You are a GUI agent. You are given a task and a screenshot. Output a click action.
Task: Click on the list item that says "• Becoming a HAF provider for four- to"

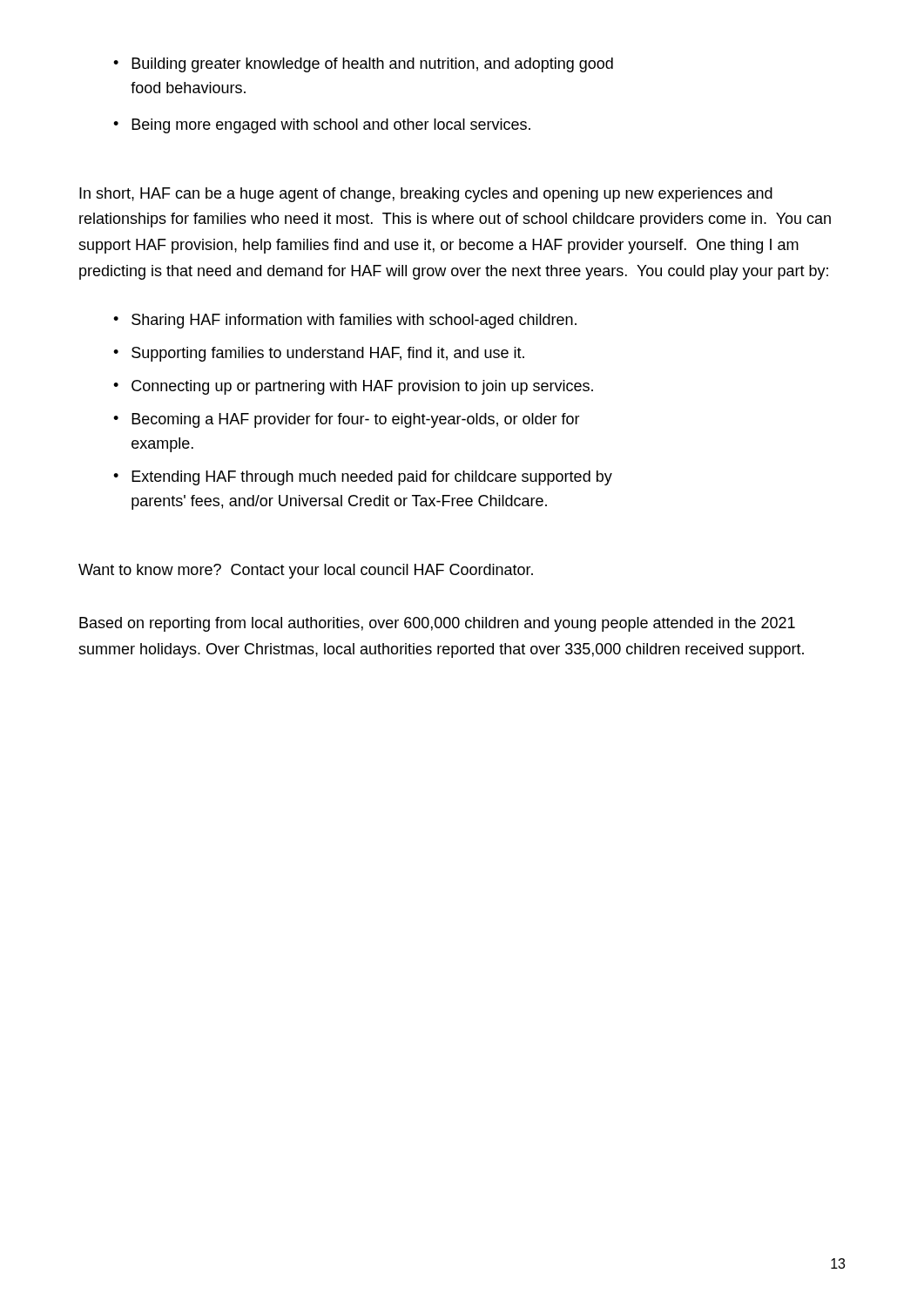point(346,432)
